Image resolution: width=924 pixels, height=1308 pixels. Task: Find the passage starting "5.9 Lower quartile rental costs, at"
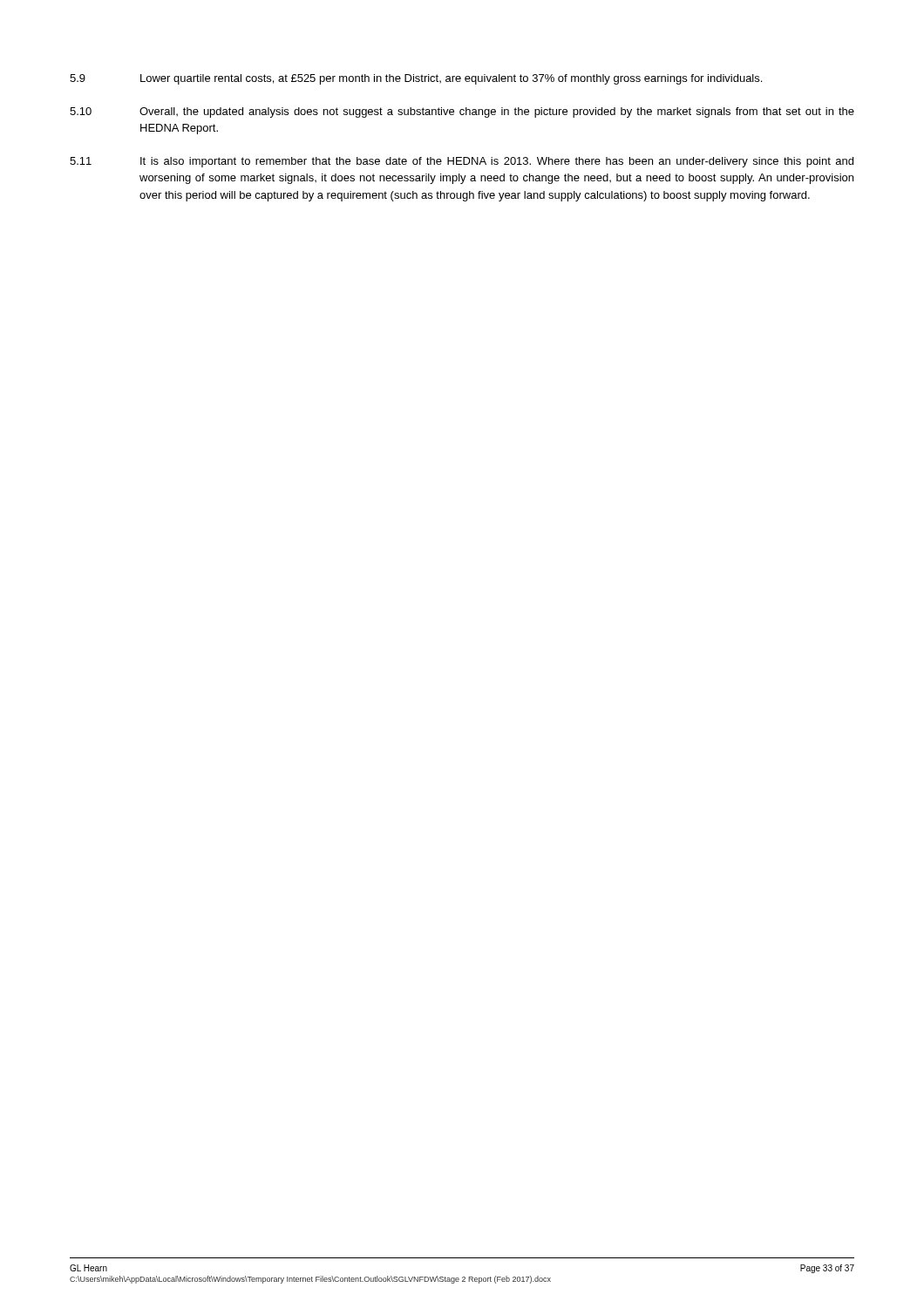pos(462,78)
